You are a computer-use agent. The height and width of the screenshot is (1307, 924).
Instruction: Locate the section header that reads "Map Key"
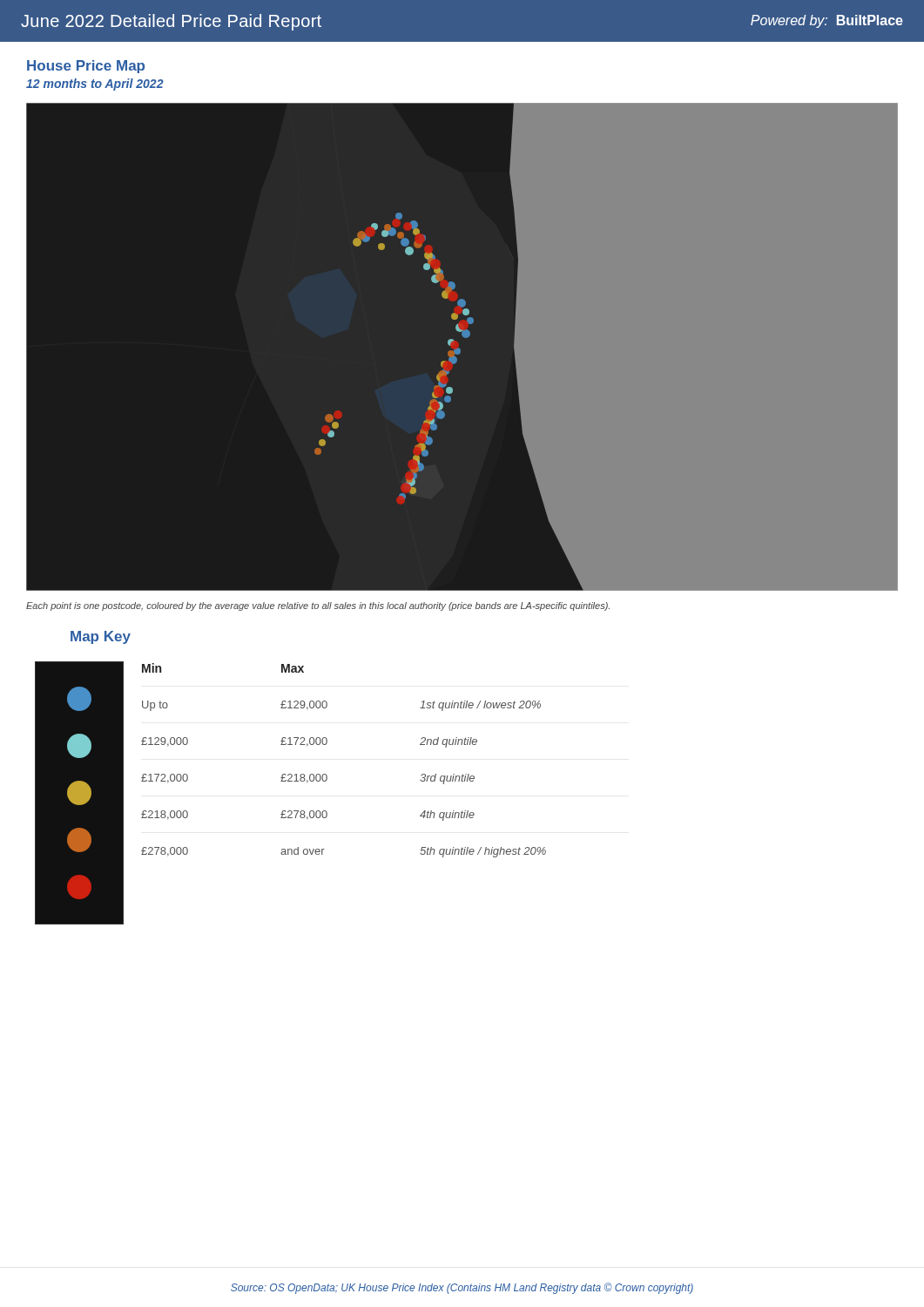[x=100, y=637]
